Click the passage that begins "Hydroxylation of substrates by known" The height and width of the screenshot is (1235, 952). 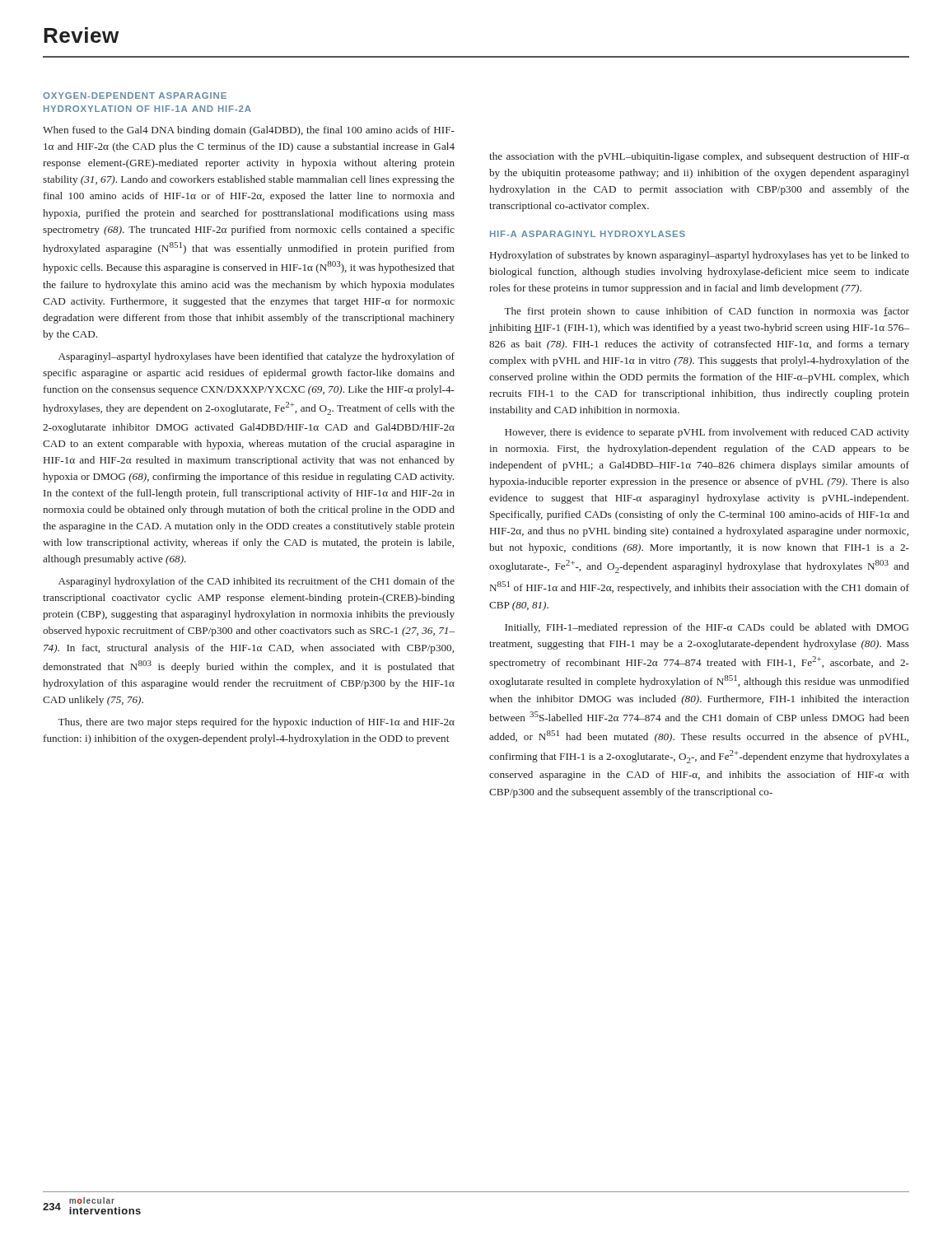pyautogui.click(x=699, y=524)
